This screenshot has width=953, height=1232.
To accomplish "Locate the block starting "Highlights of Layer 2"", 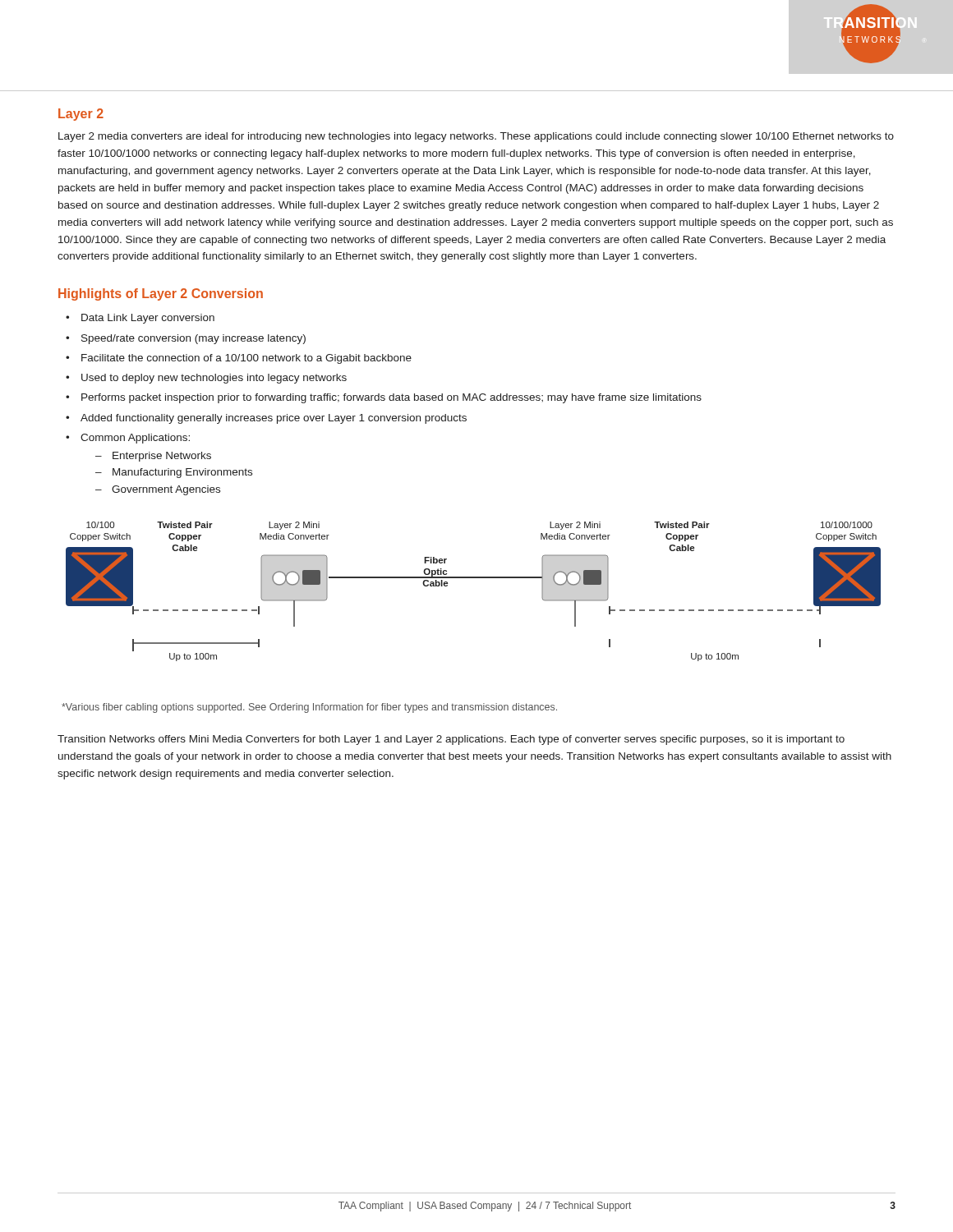I will pyautogui.click(x=160, y=294).
